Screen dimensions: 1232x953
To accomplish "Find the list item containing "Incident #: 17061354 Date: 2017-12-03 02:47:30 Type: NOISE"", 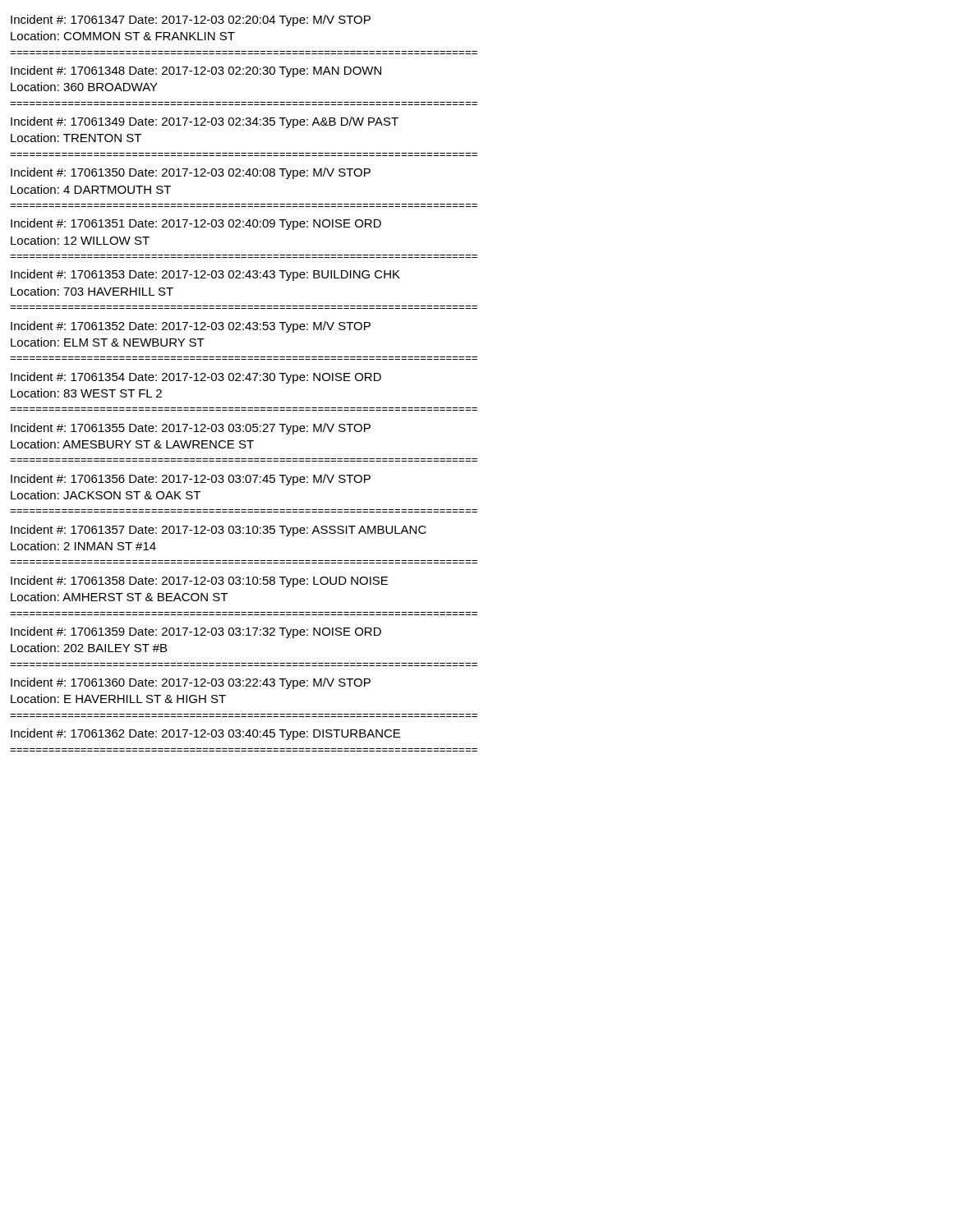I will (196, 378).
